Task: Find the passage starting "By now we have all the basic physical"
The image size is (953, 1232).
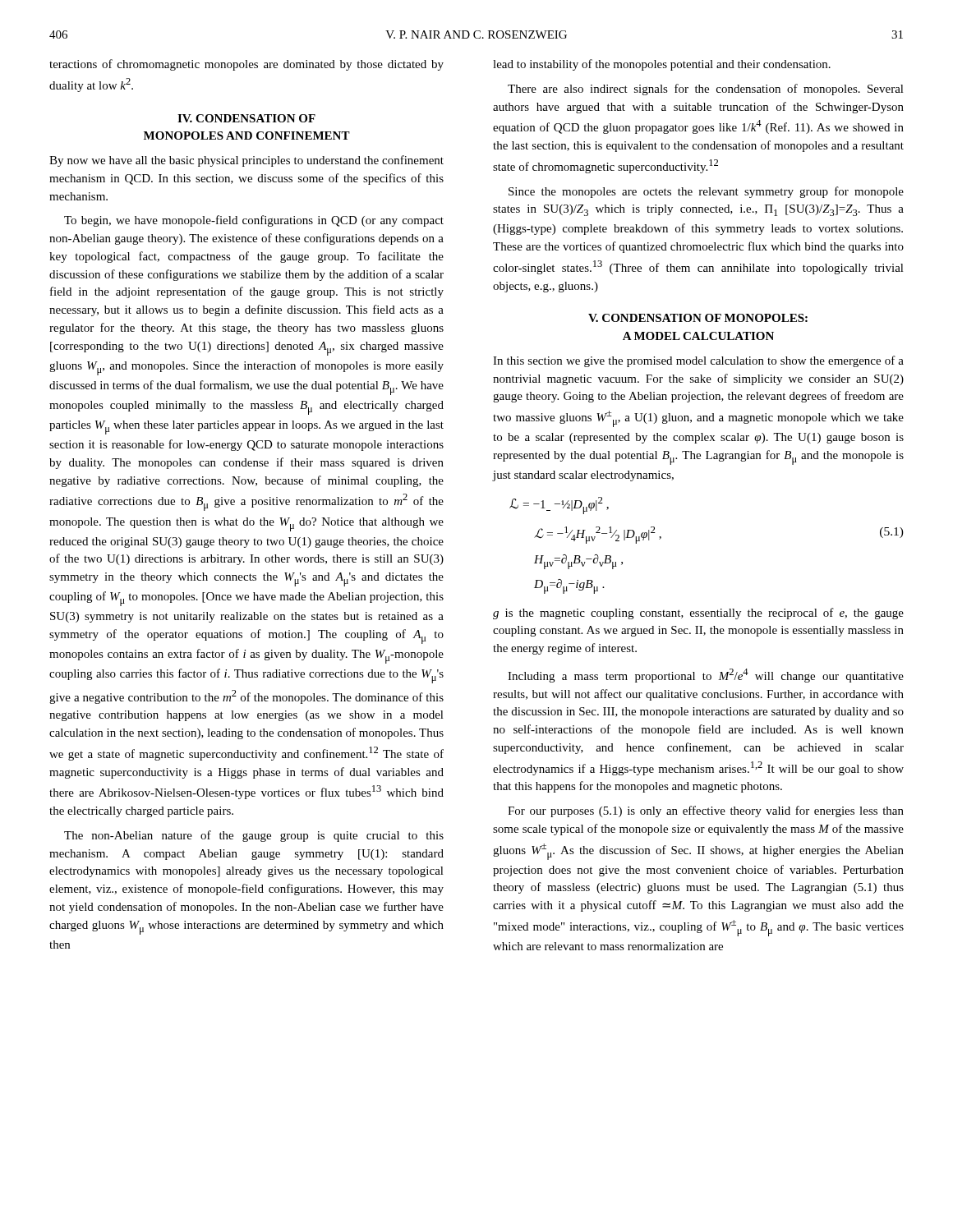Action: click(x=246, y=553)
